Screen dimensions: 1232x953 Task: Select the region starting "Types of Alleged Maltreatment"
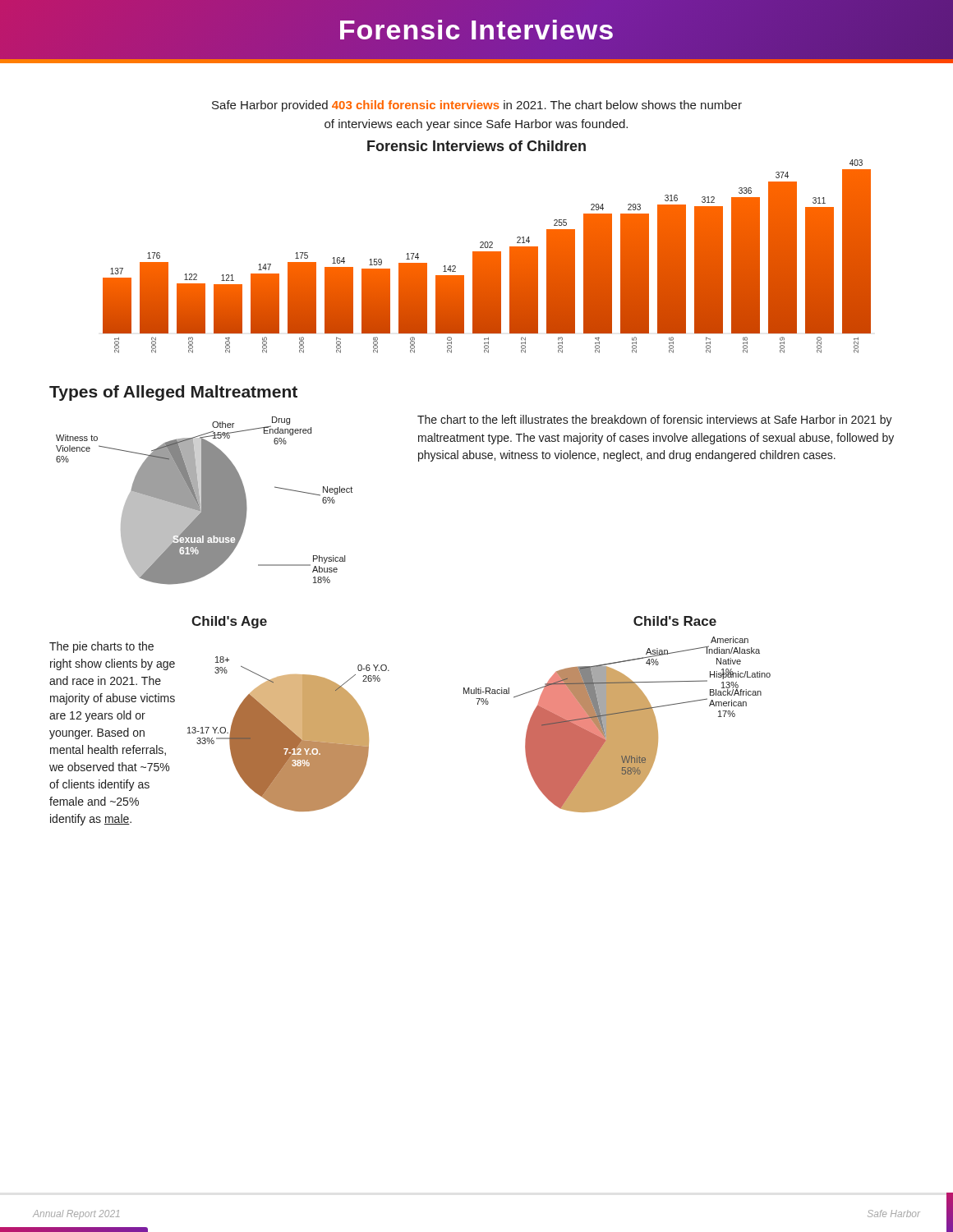pyautogui.click(x=173, y=391)
